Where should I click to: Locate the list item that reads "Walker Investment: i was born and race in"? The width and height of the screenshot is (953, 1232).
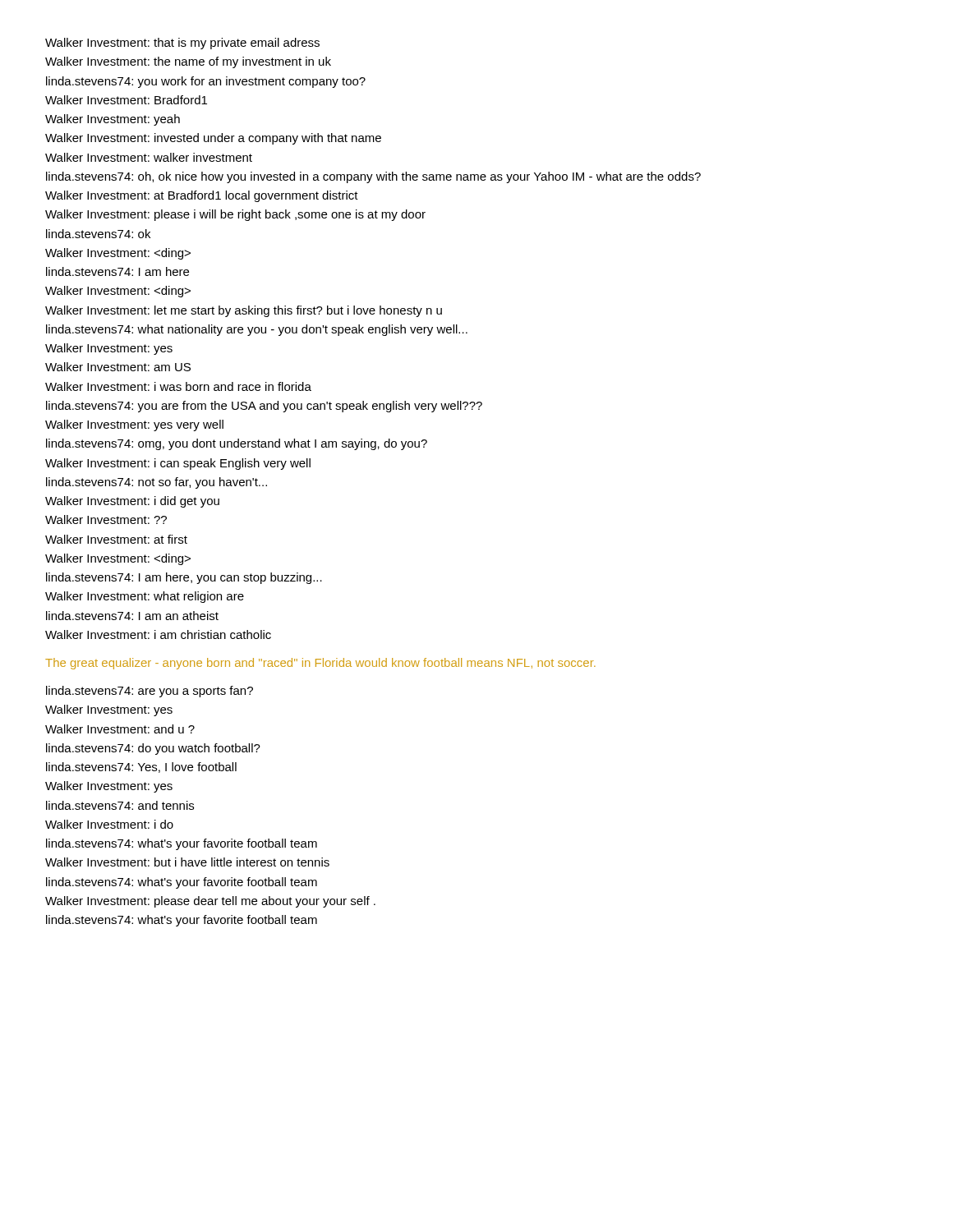178,386
